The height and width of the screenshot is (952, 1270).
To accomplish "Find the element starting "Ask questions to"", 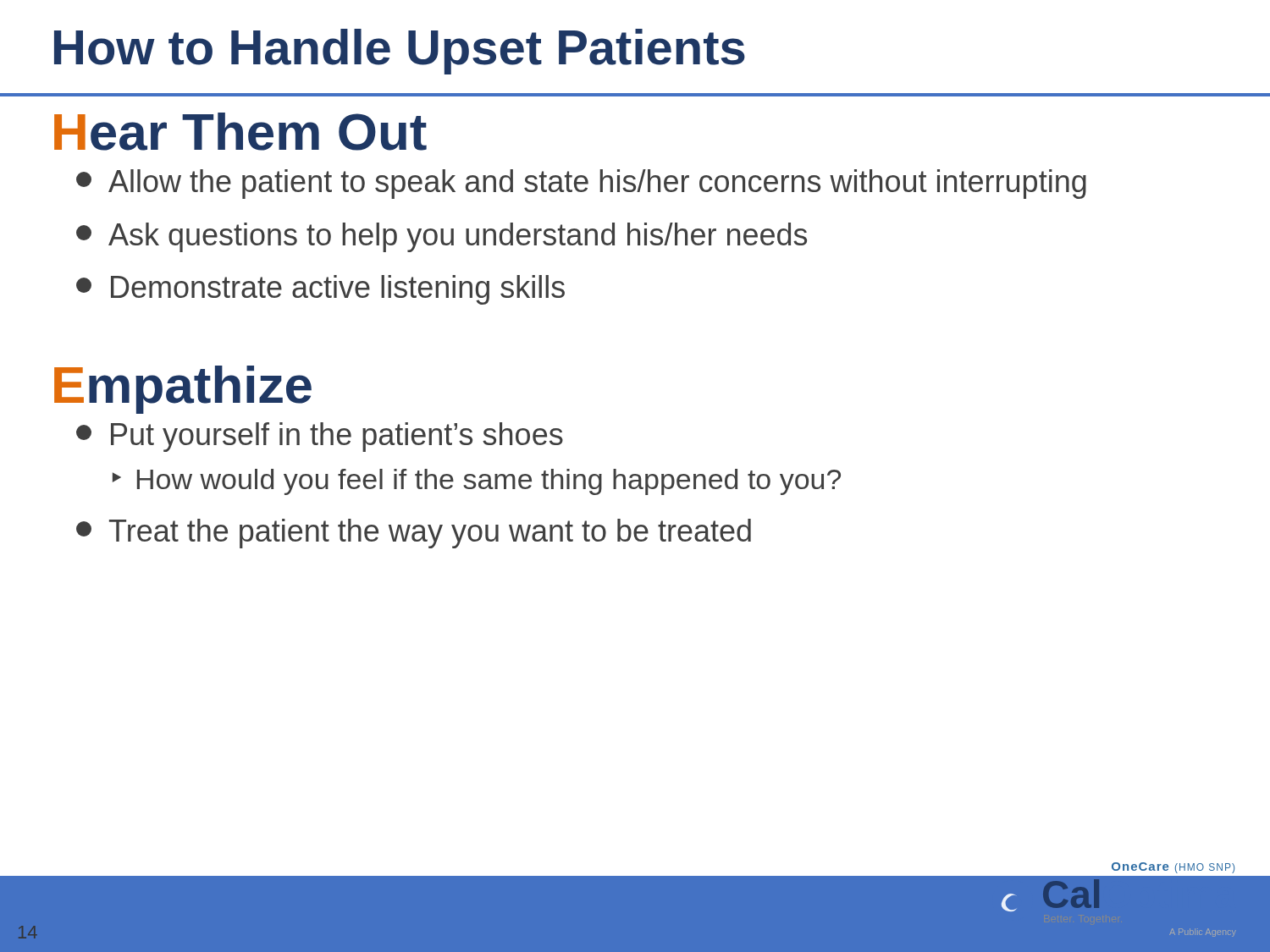I will [x=648, y=235].
